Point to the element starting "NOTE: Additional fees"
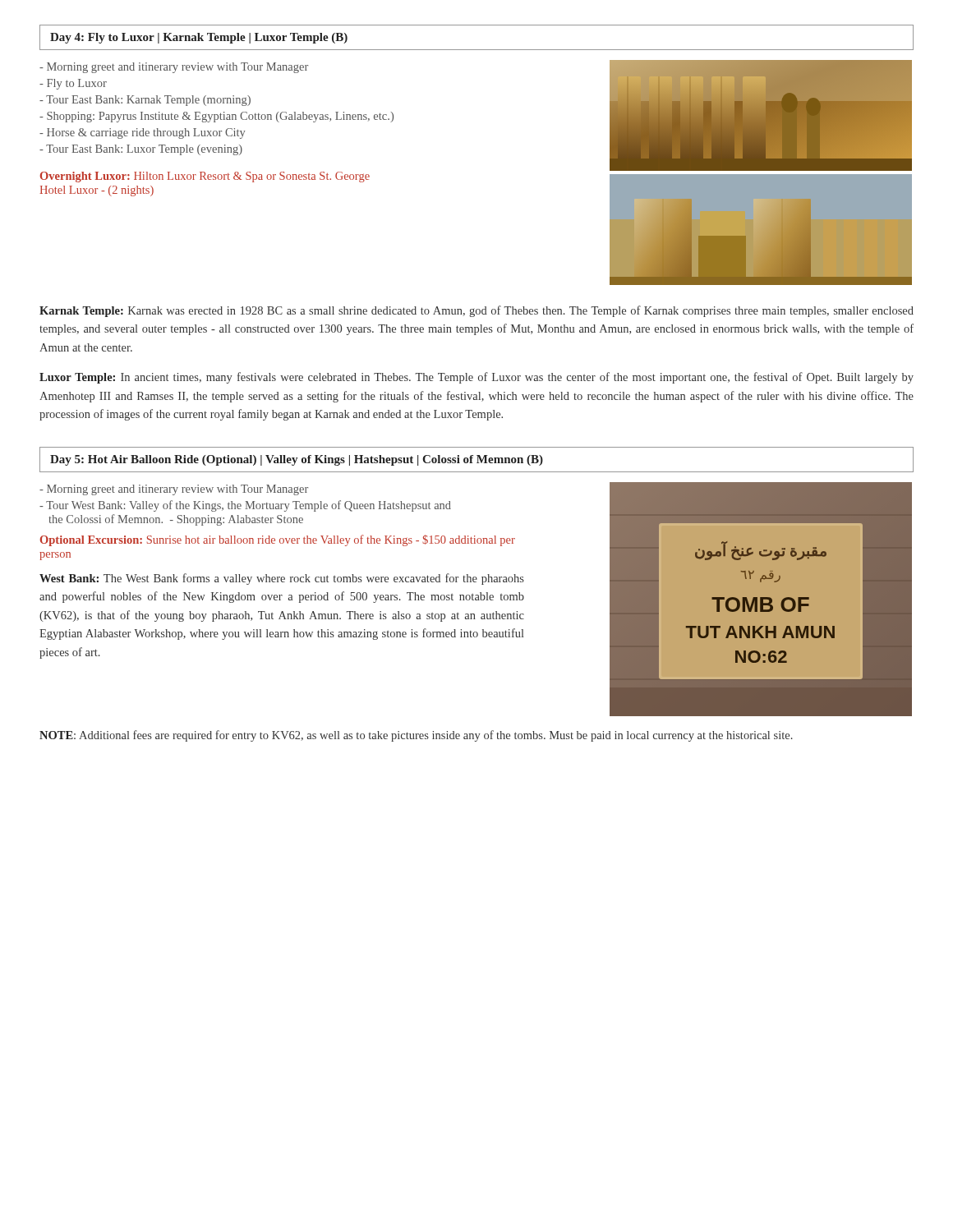 416,735
